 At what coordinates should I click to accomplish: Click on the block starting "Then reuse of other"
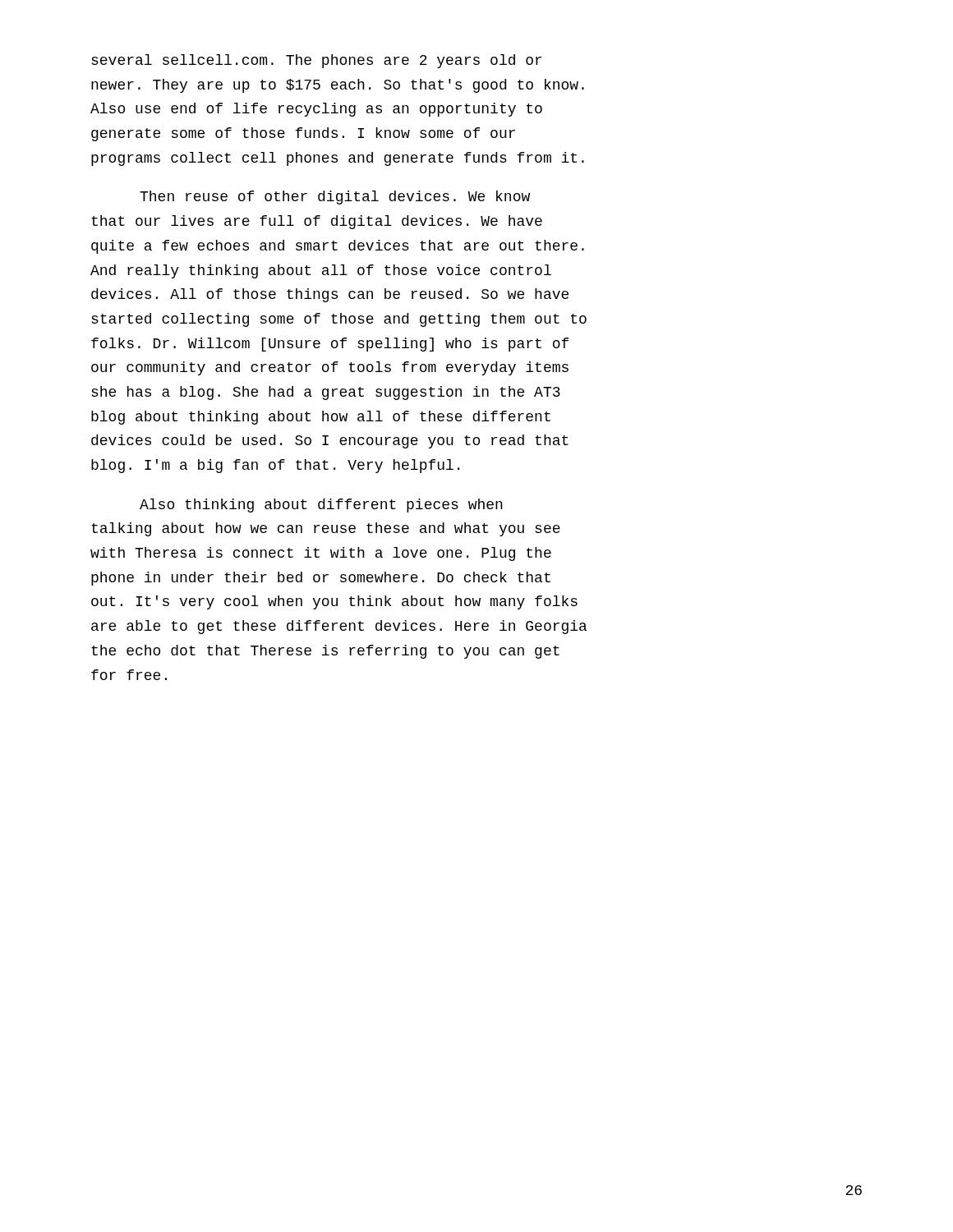point(339,332)
